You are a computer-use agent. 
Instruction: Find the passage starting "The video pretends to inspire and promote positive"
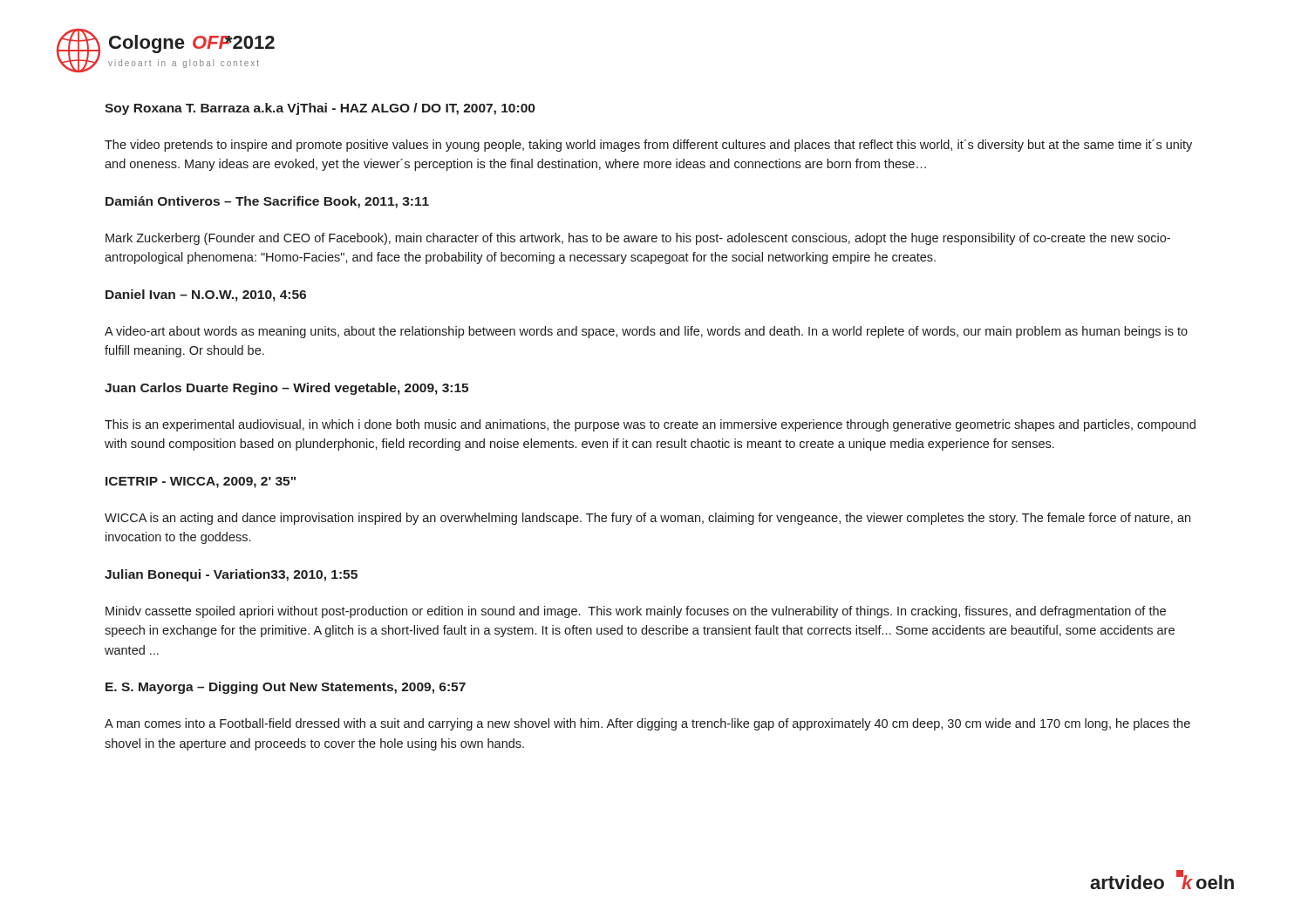pyautogui.click(x=654, y=155)
